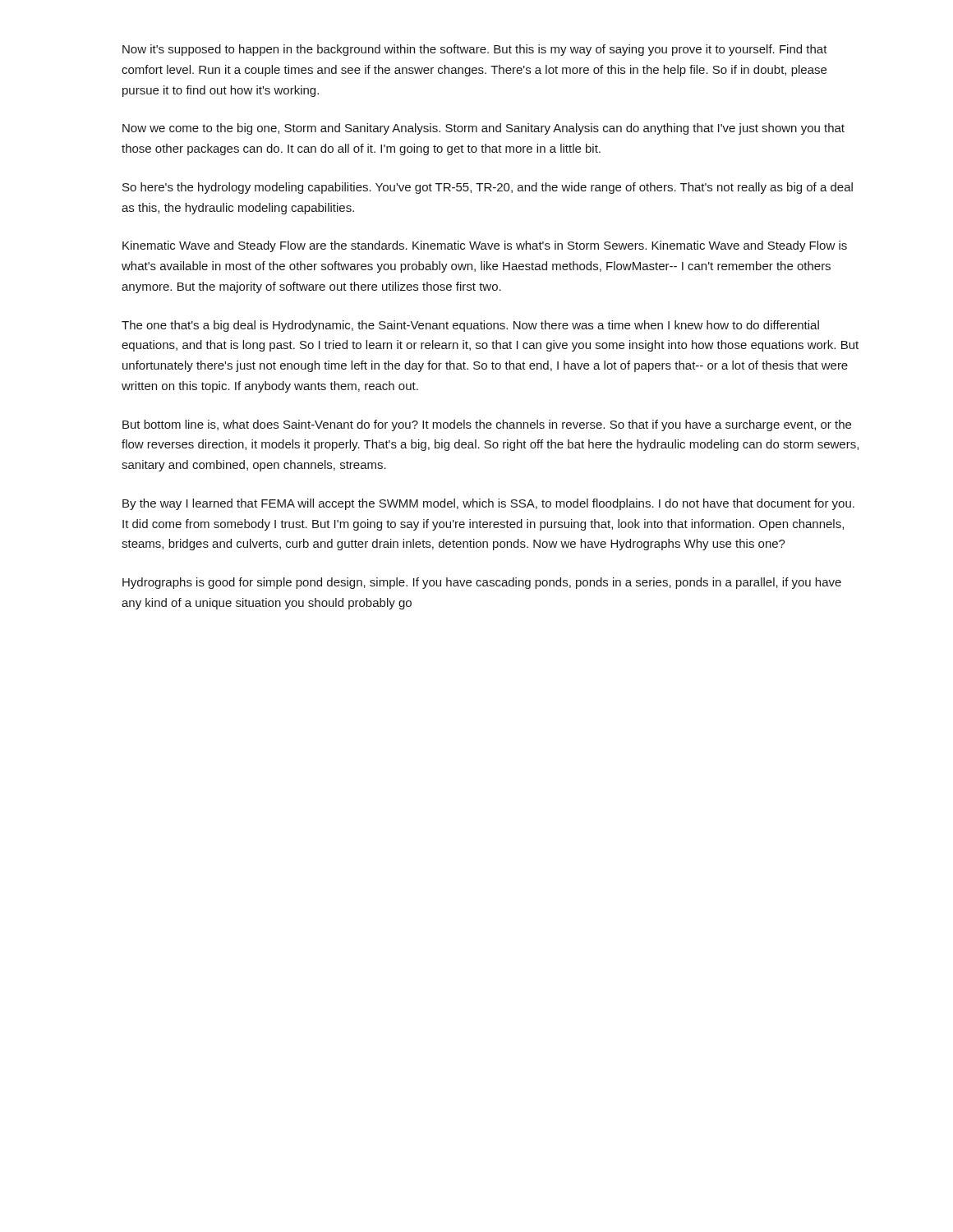The image size is (953, 1232).
Task: Where is the passage that starts "But bottom line is, what does"?
Action: [x=491, y=444]
